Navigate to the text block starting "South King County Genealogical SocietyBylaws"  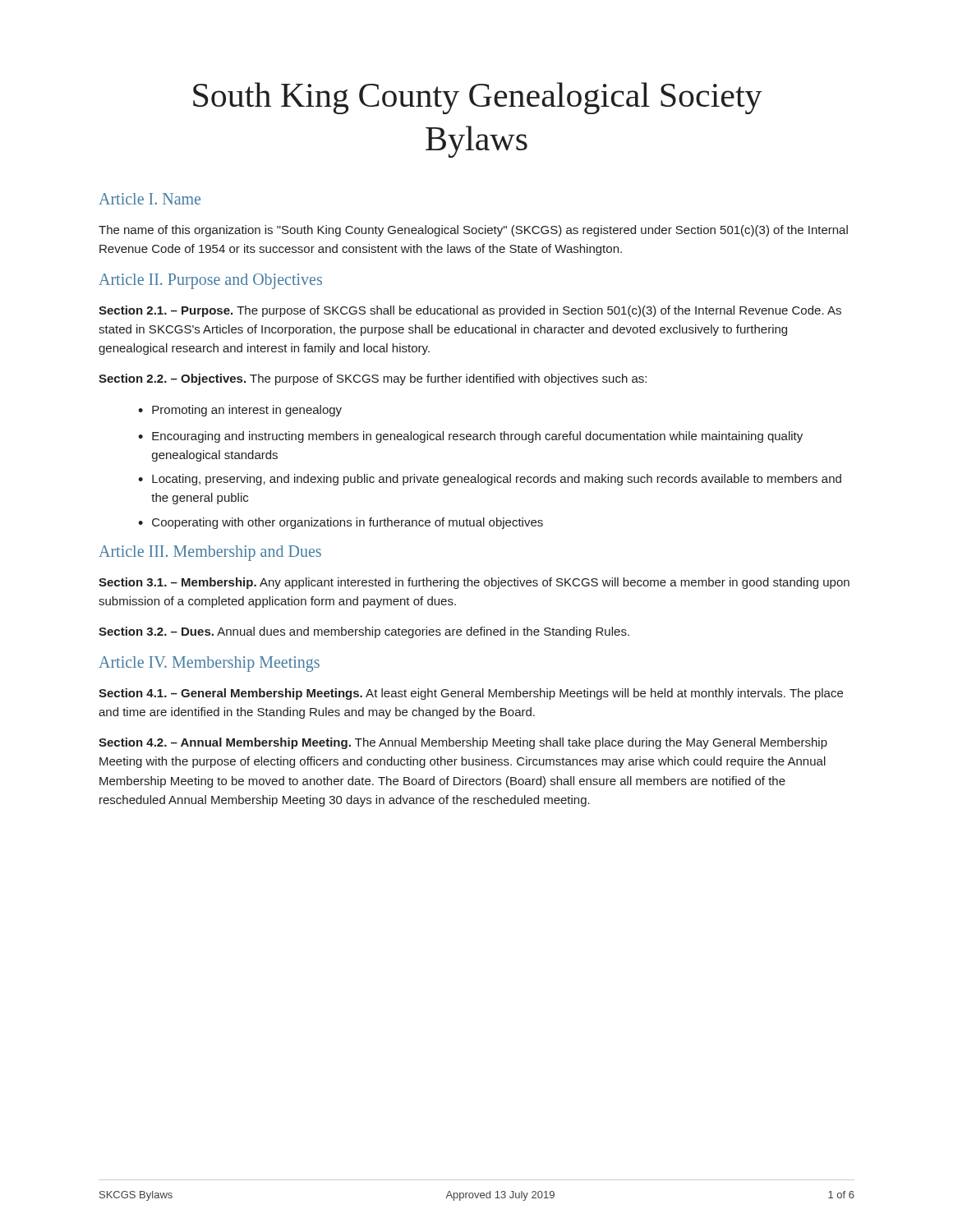coord(476,117)
